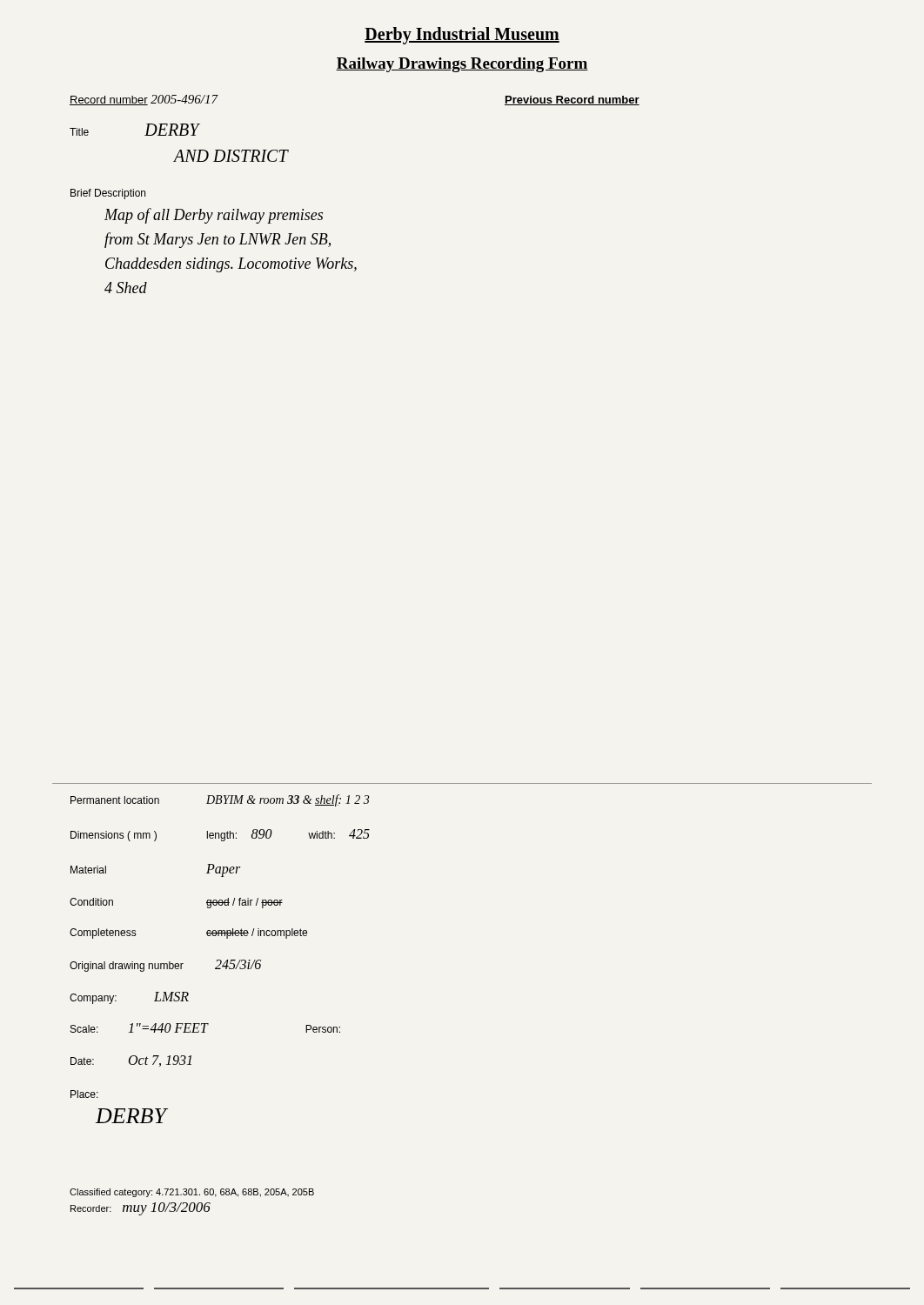
Task: Point to the block starting "AND DISTRICT"
Action: (x=231, y=156)
